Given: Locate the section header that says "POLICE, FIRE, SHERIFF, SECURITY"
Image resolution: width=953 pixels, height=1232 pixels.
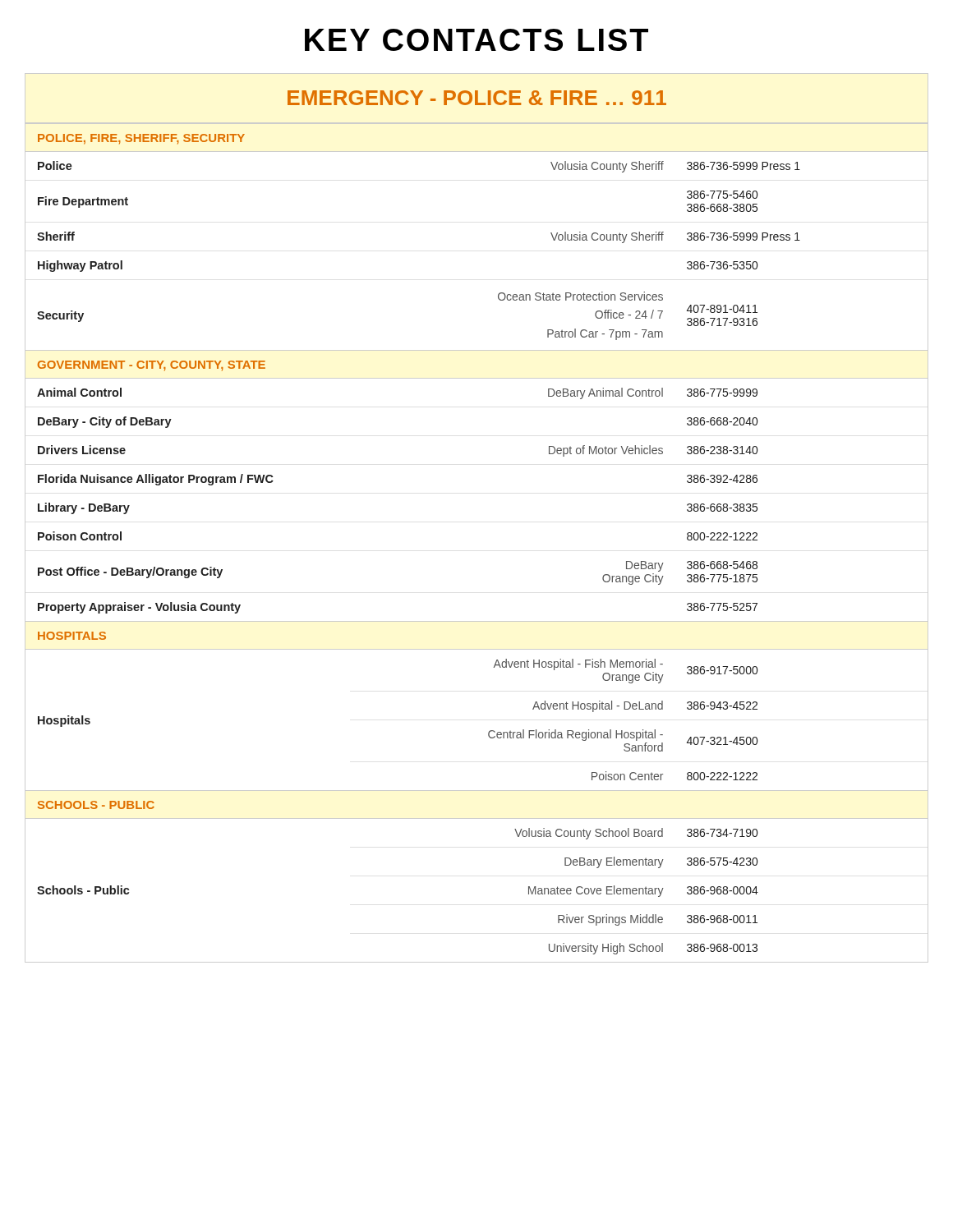Looking at the screenshot, I should pos(141,138).
